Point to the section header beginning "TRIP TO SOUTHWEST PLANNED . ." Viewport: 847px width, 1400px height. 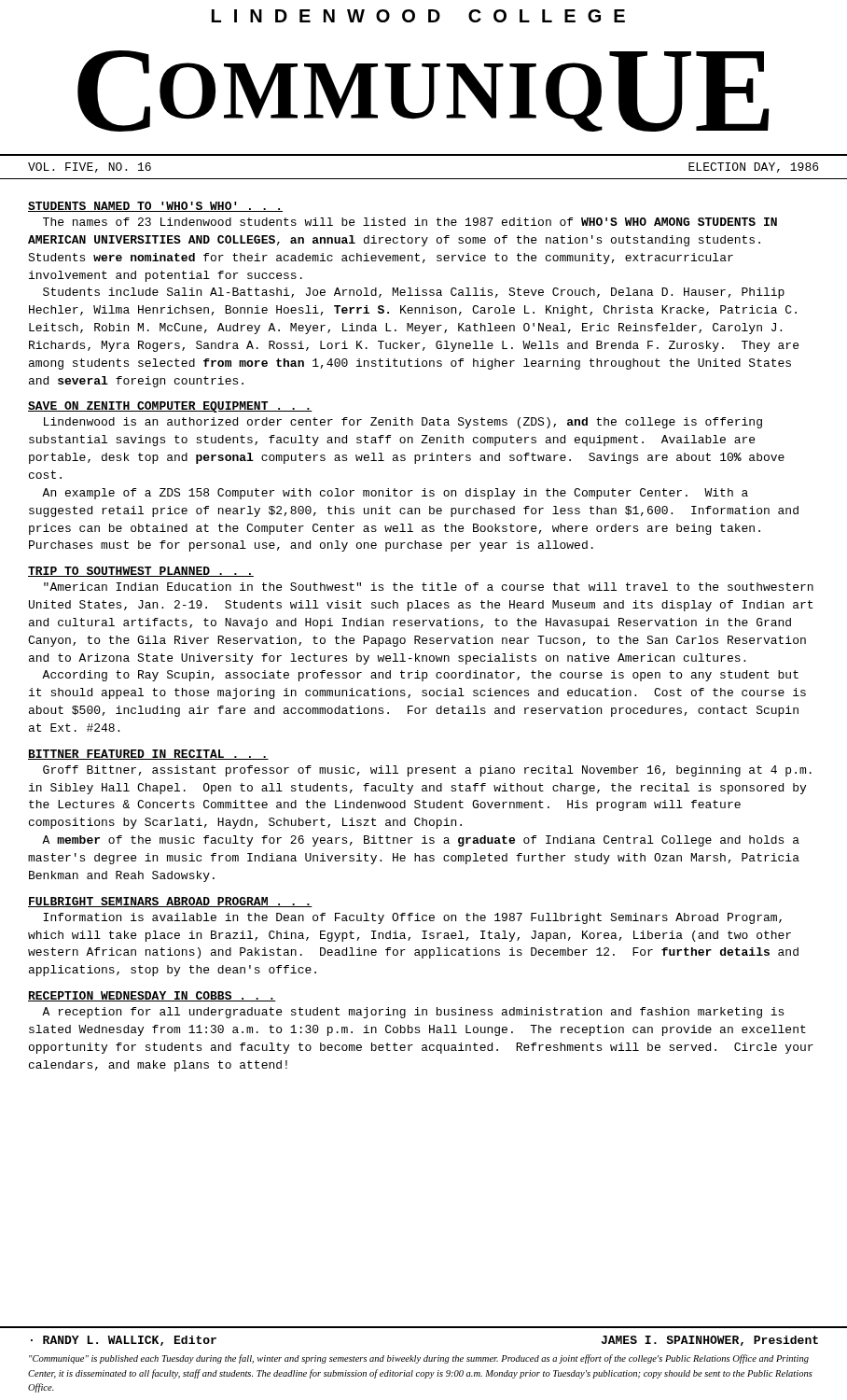click(141, 572)
